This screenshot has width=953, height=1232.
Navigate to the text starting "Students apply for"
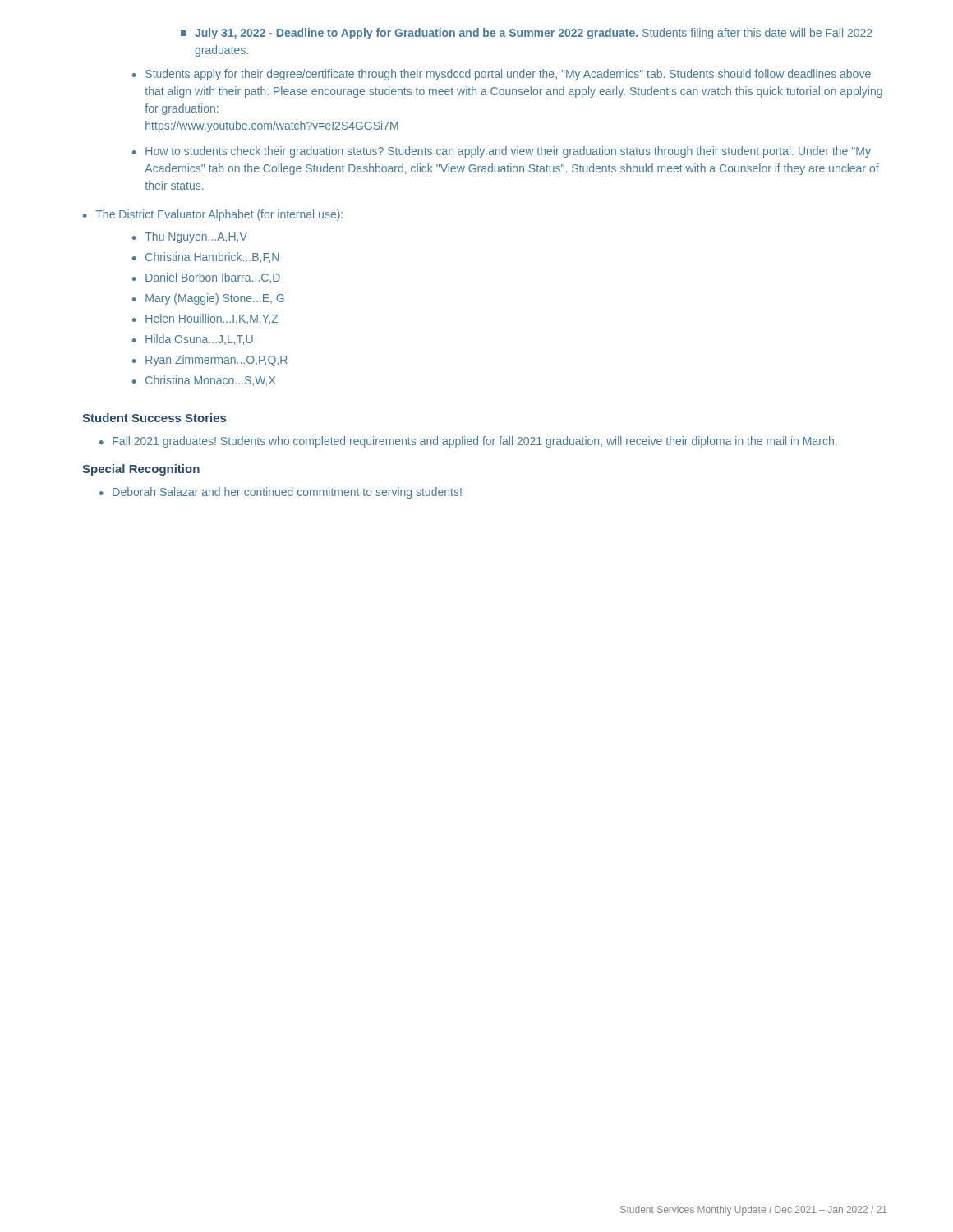514,100
